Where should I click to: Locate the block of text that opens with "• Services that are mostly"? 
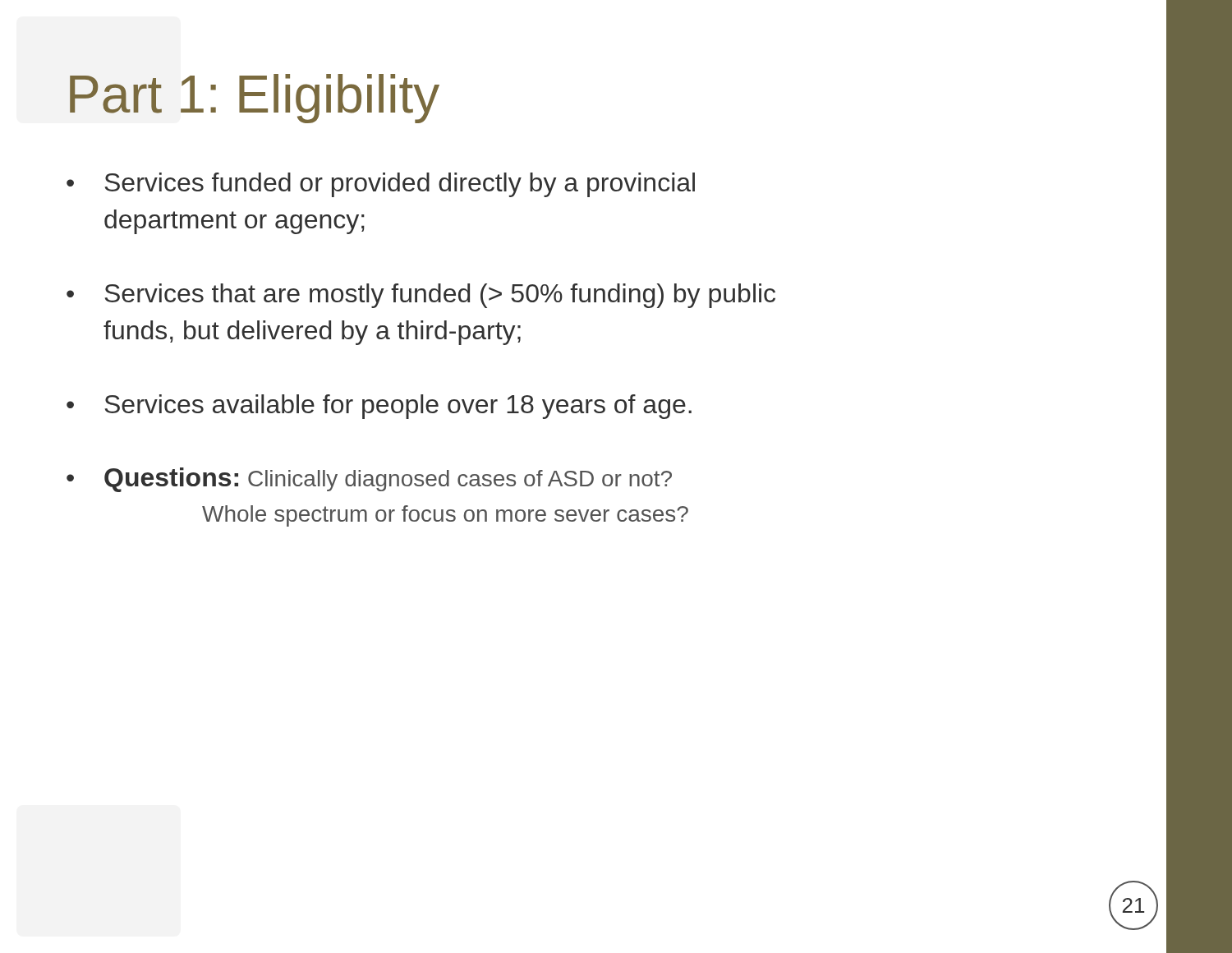tap(583, 312)
